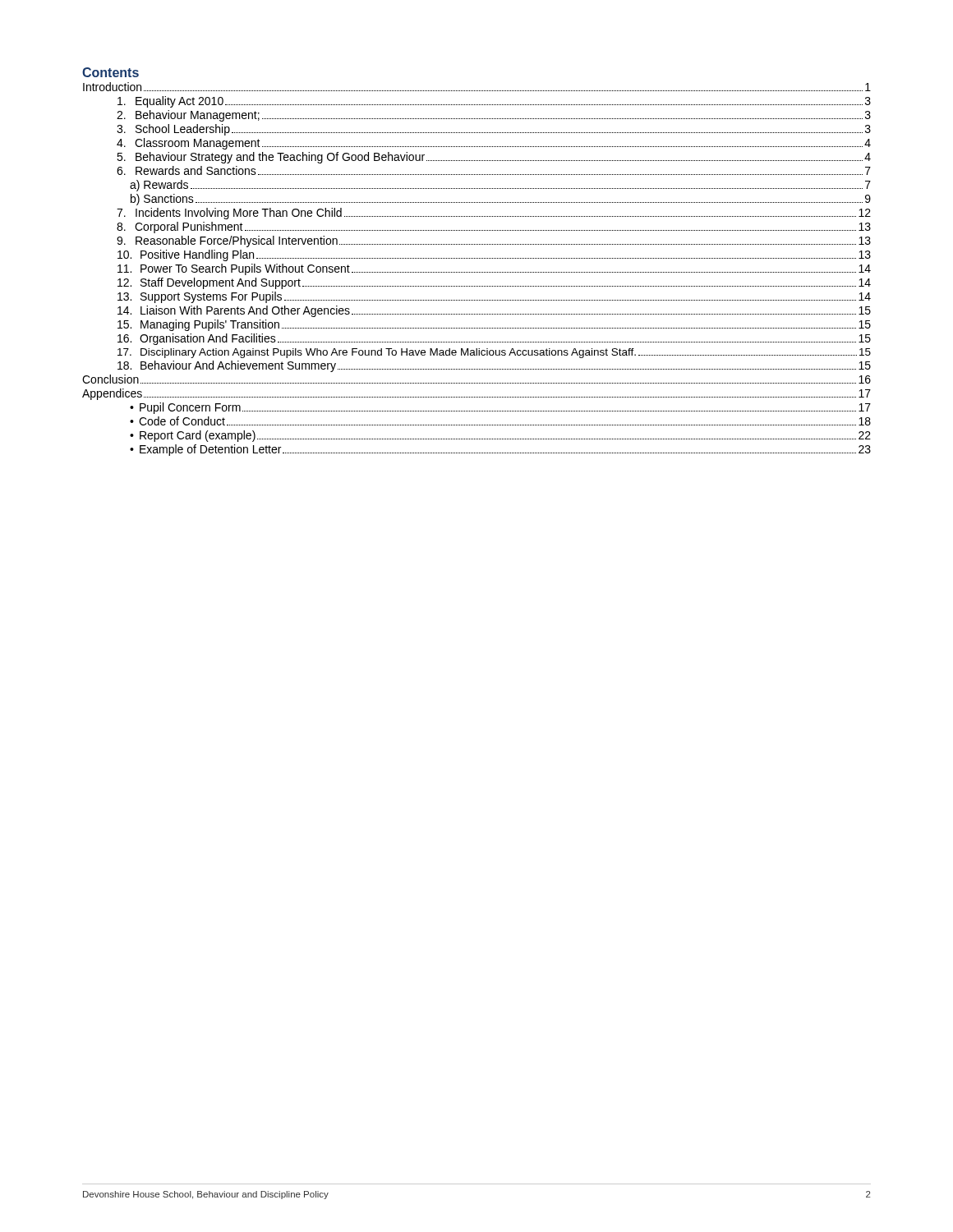Point to "Introduction 1"
The width and height of the screenshot is (953, 1232).
click(x=476, y=87)
